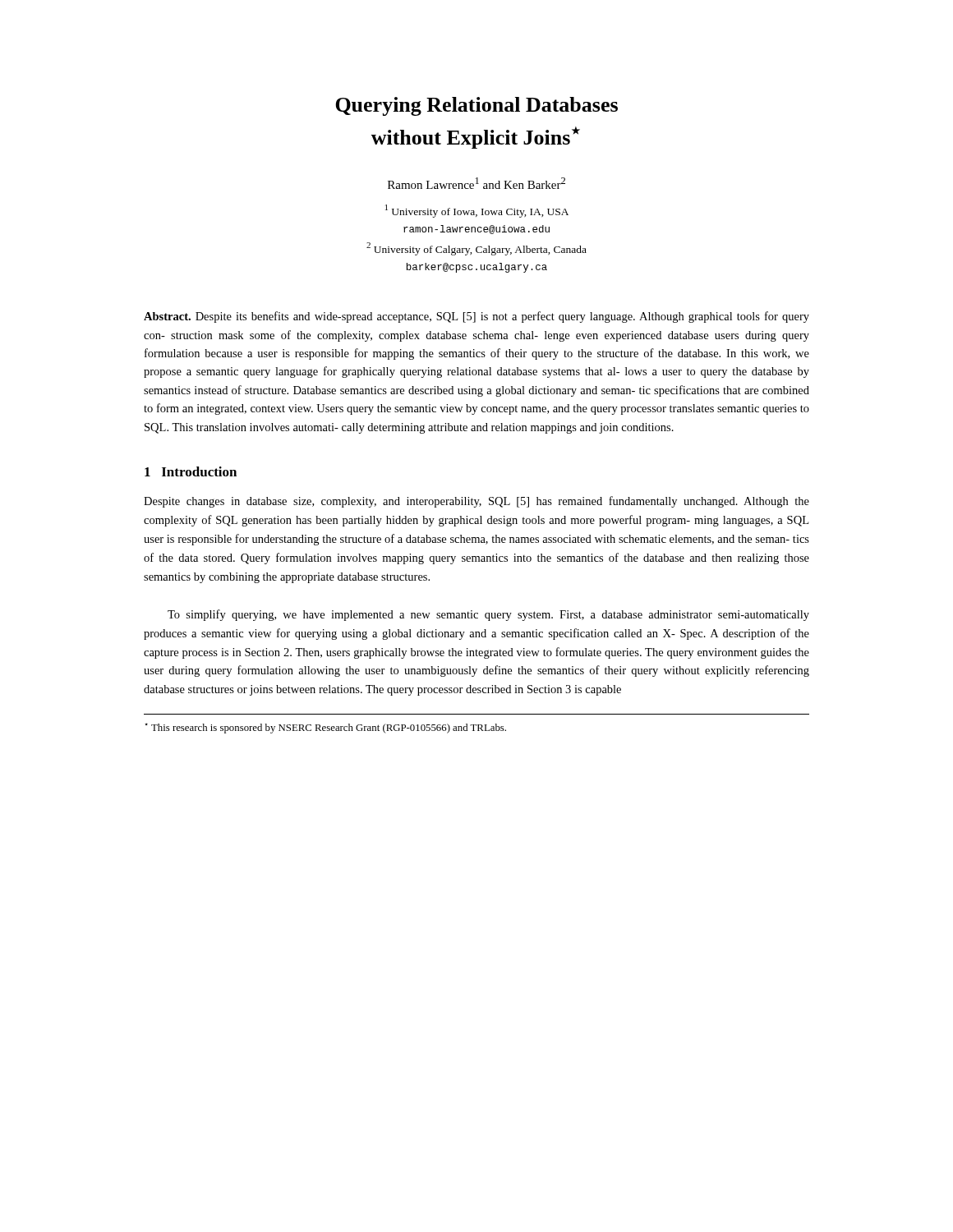The height and width of the screenshot is (1232, 953).
Task: Select the text block starting "1 Introduction"
Action: tap(190, 472)
